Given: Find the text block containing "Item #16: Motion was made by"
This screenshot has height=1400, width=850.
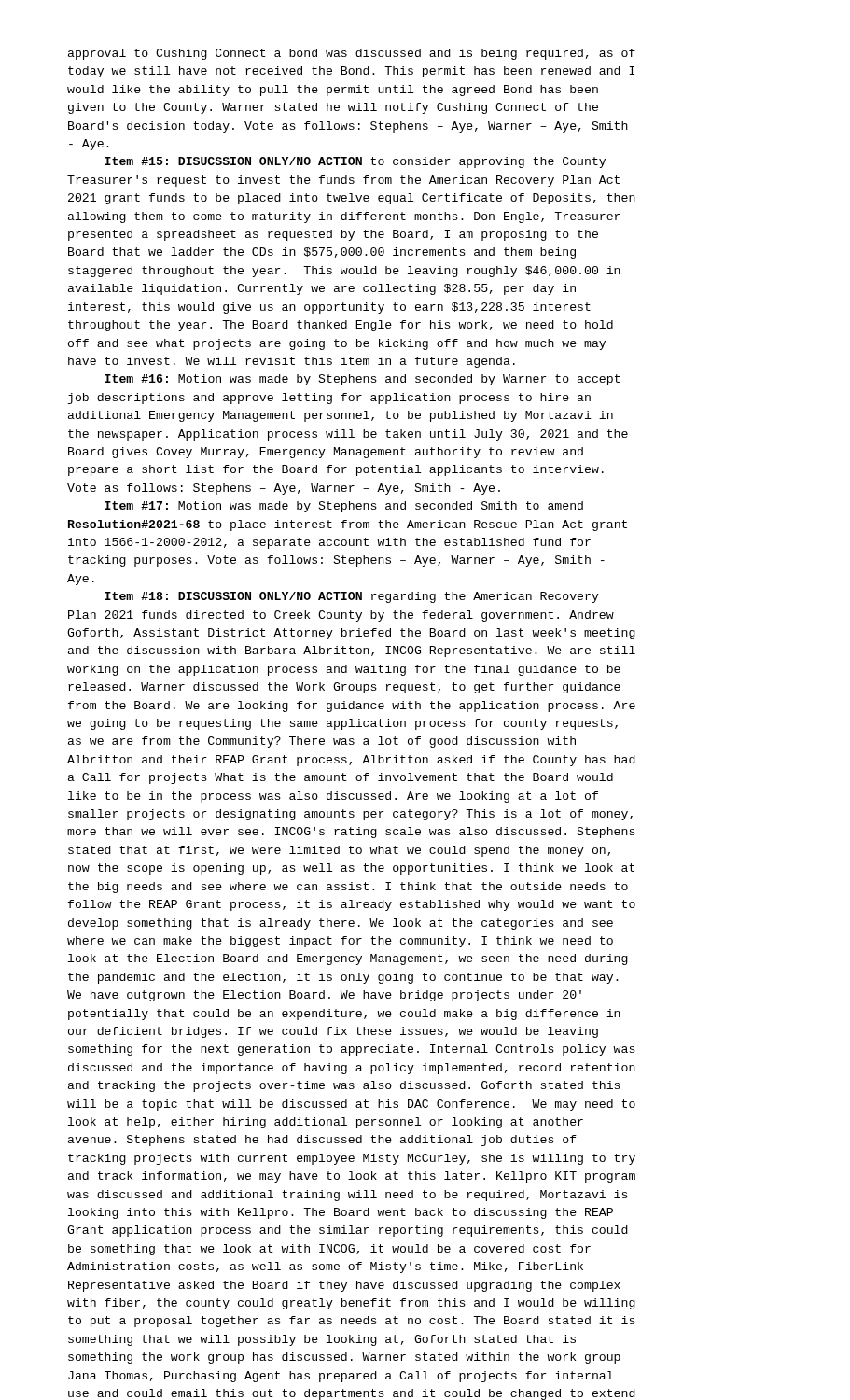Looking at the screenshot, I should coord(348,434).
